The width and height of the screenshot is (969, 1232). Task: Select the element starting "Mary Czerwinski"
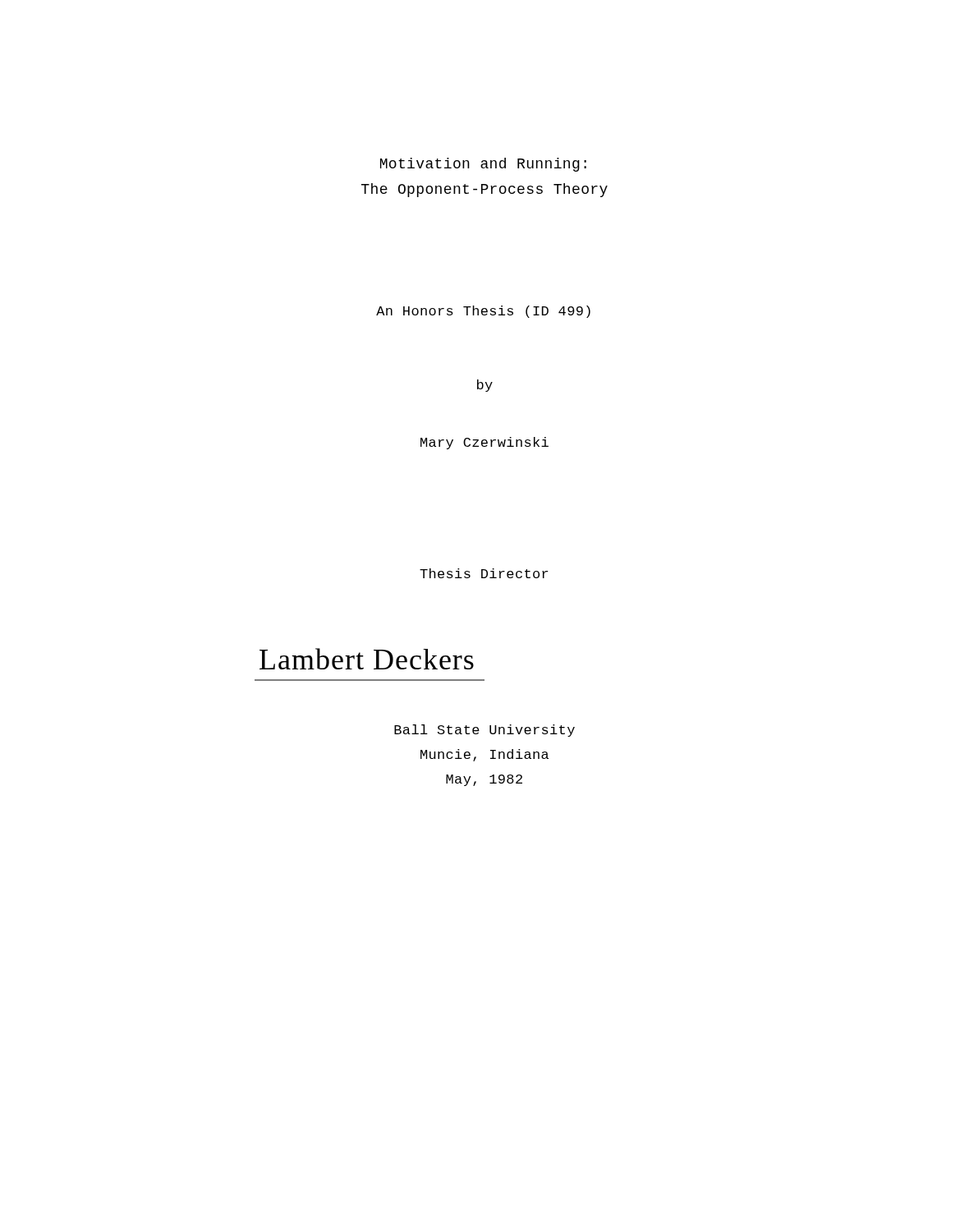pyautogui.click(x=484, y=443)
